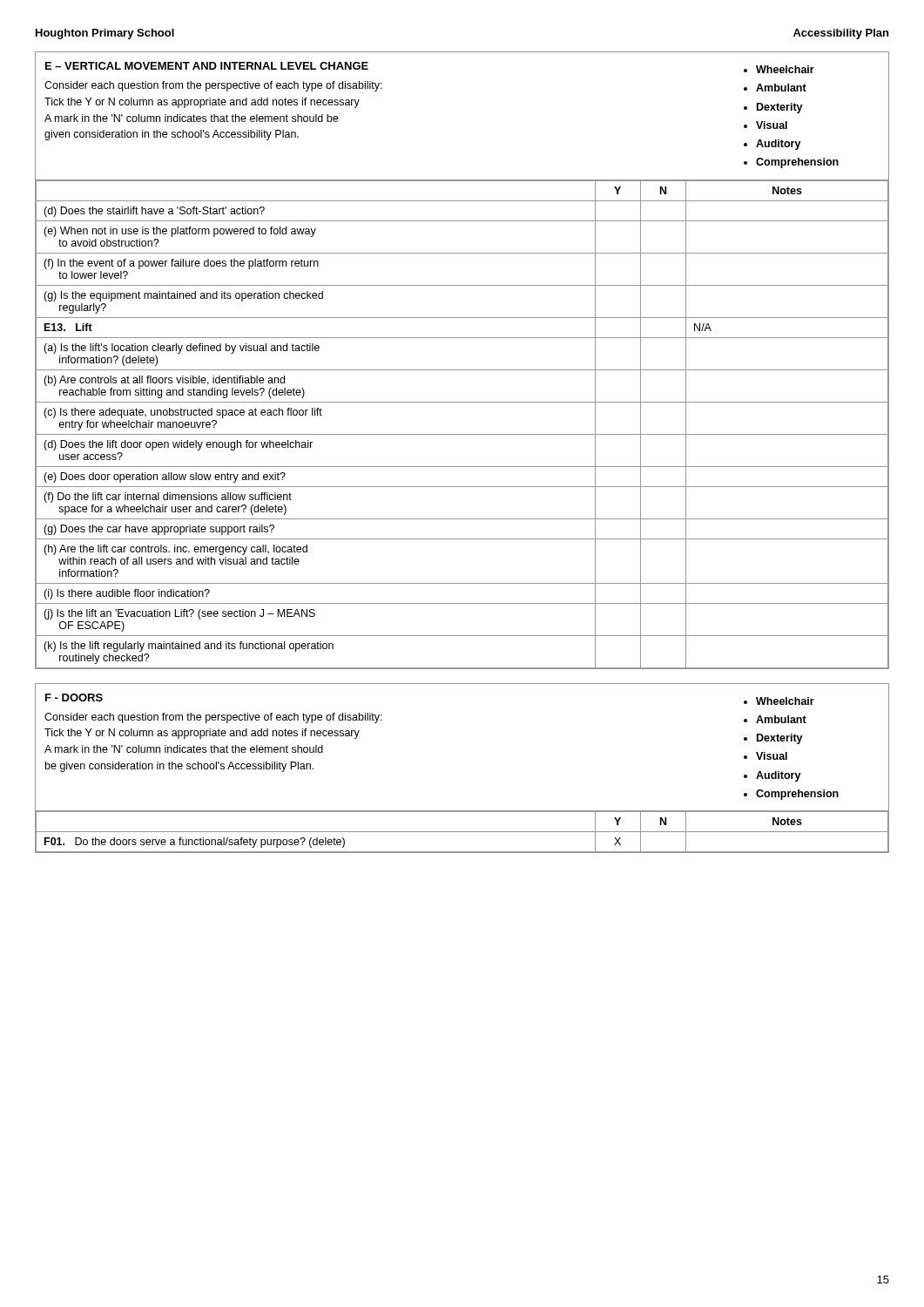
Task: Click on the table containing "F01. Do the doors"
Action: 462,832
